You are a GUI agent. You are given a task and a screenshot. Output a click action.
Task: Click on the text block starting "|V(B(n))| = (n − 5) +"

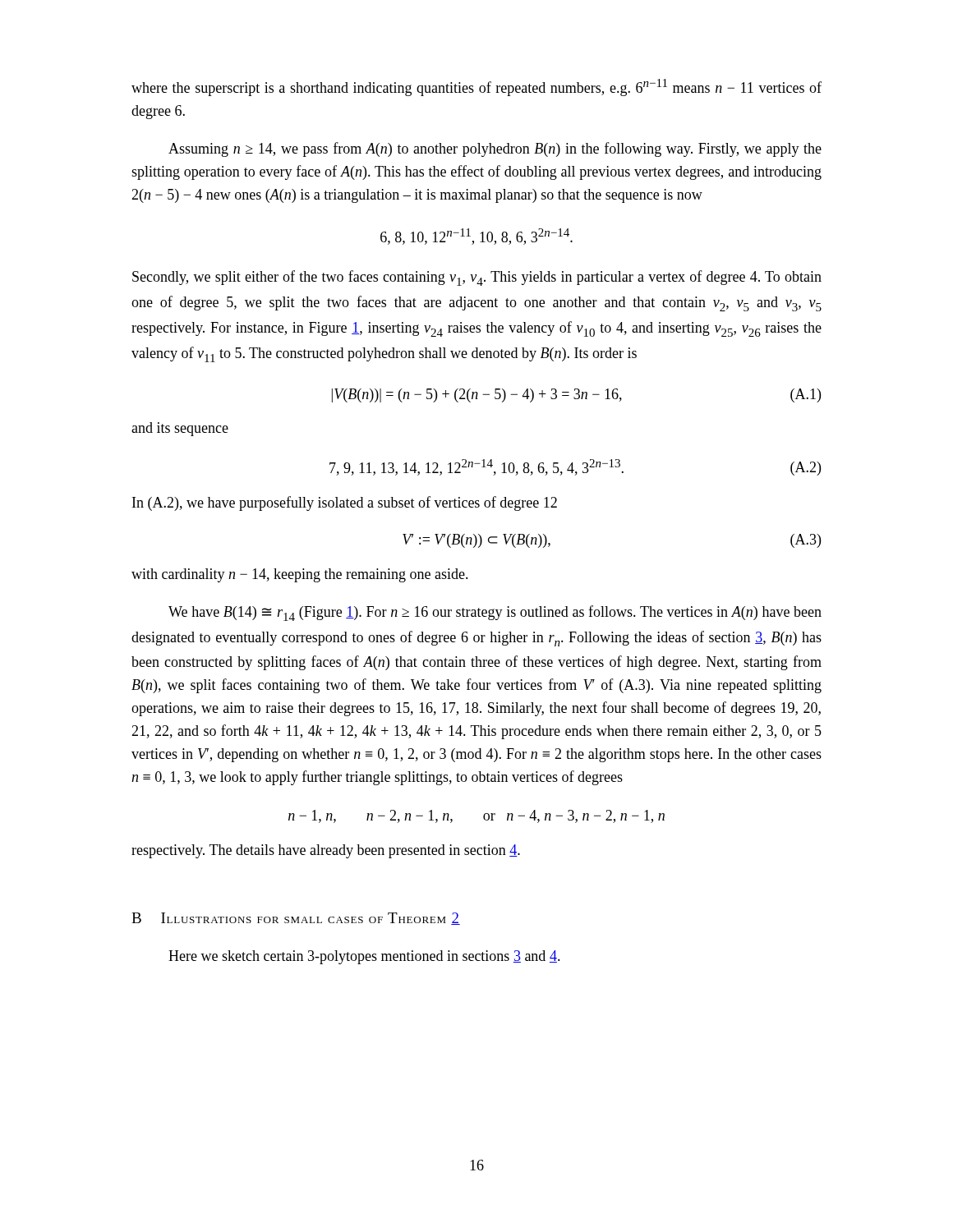click(x=576, y=394)
